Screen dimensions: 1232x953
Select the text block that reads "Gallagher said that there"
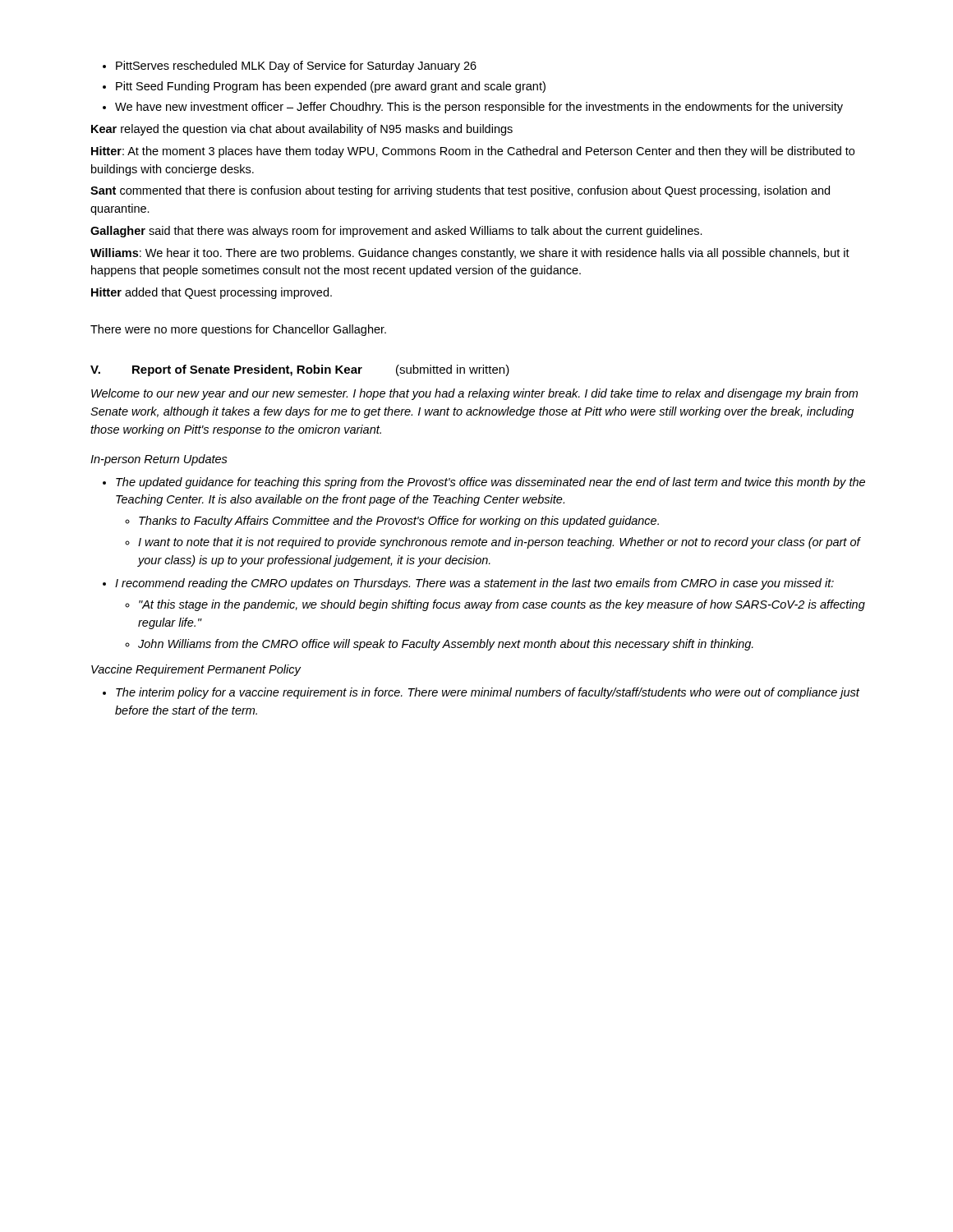pos(397,231)
